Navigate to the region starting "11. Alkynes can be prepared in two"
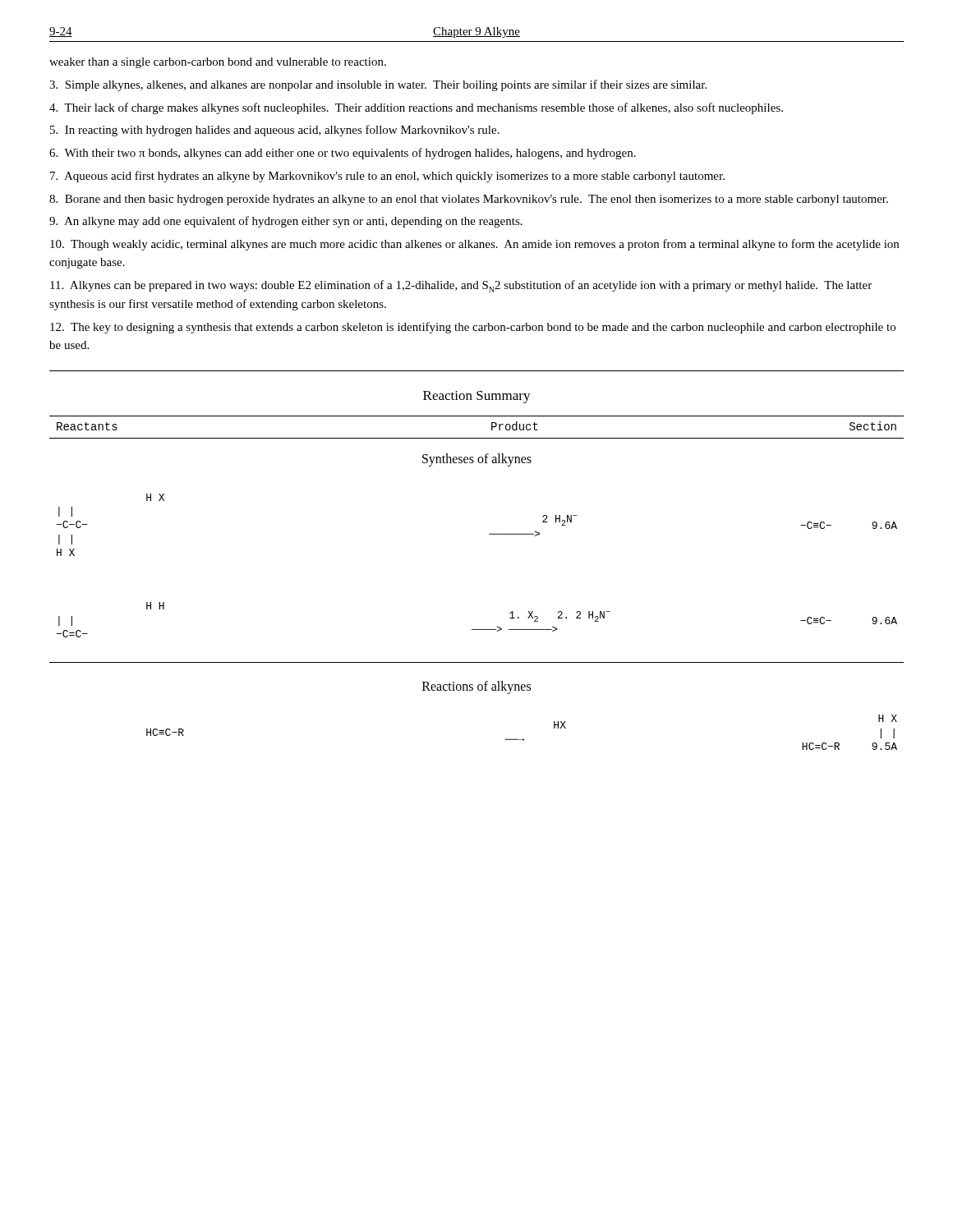Viewport: 953px width, 1232px height. pos(461,294)
